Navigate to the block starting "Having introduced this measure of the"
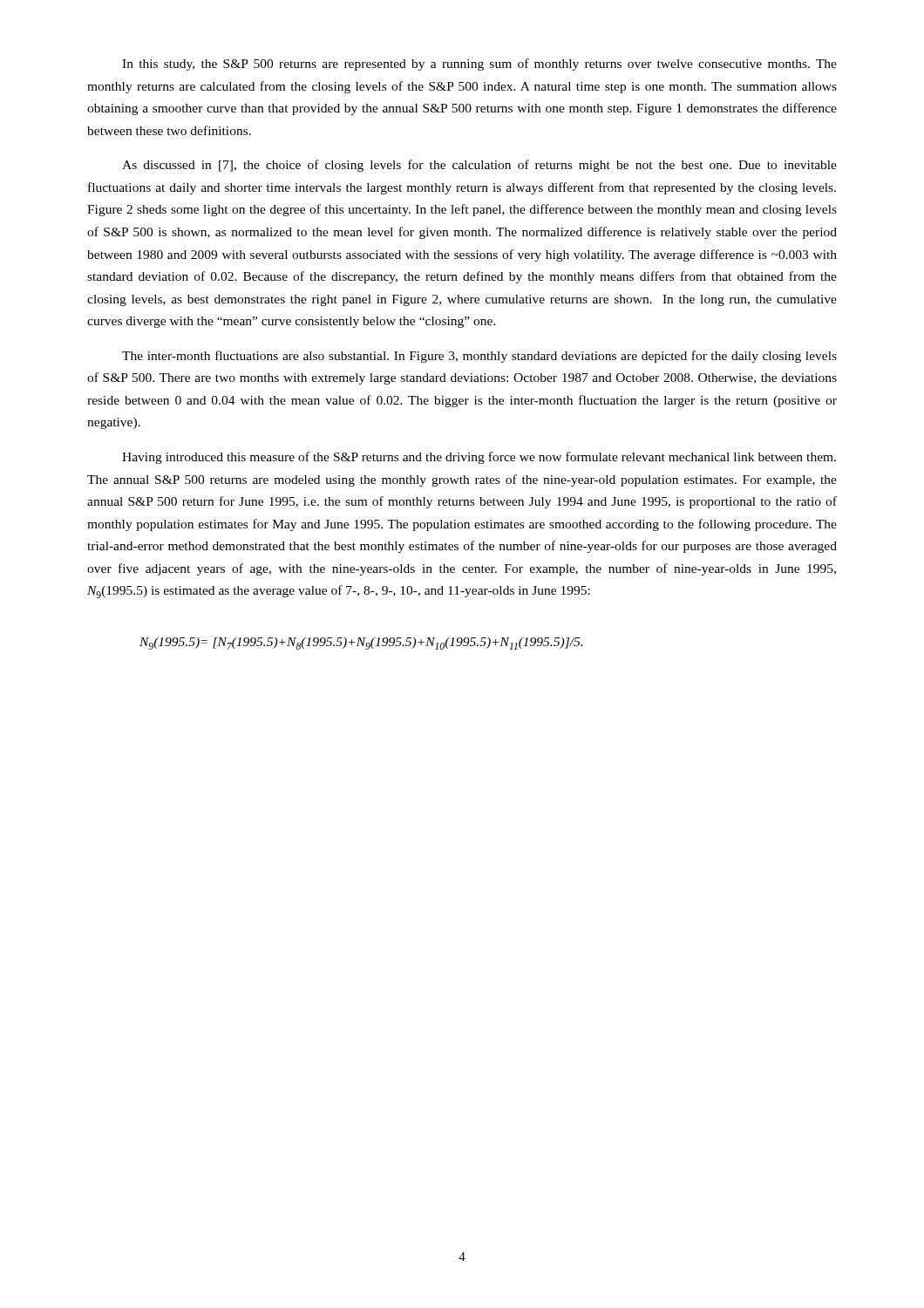Image resolution: width=924 pixels, height=1308 pixels. coord(462,525)
